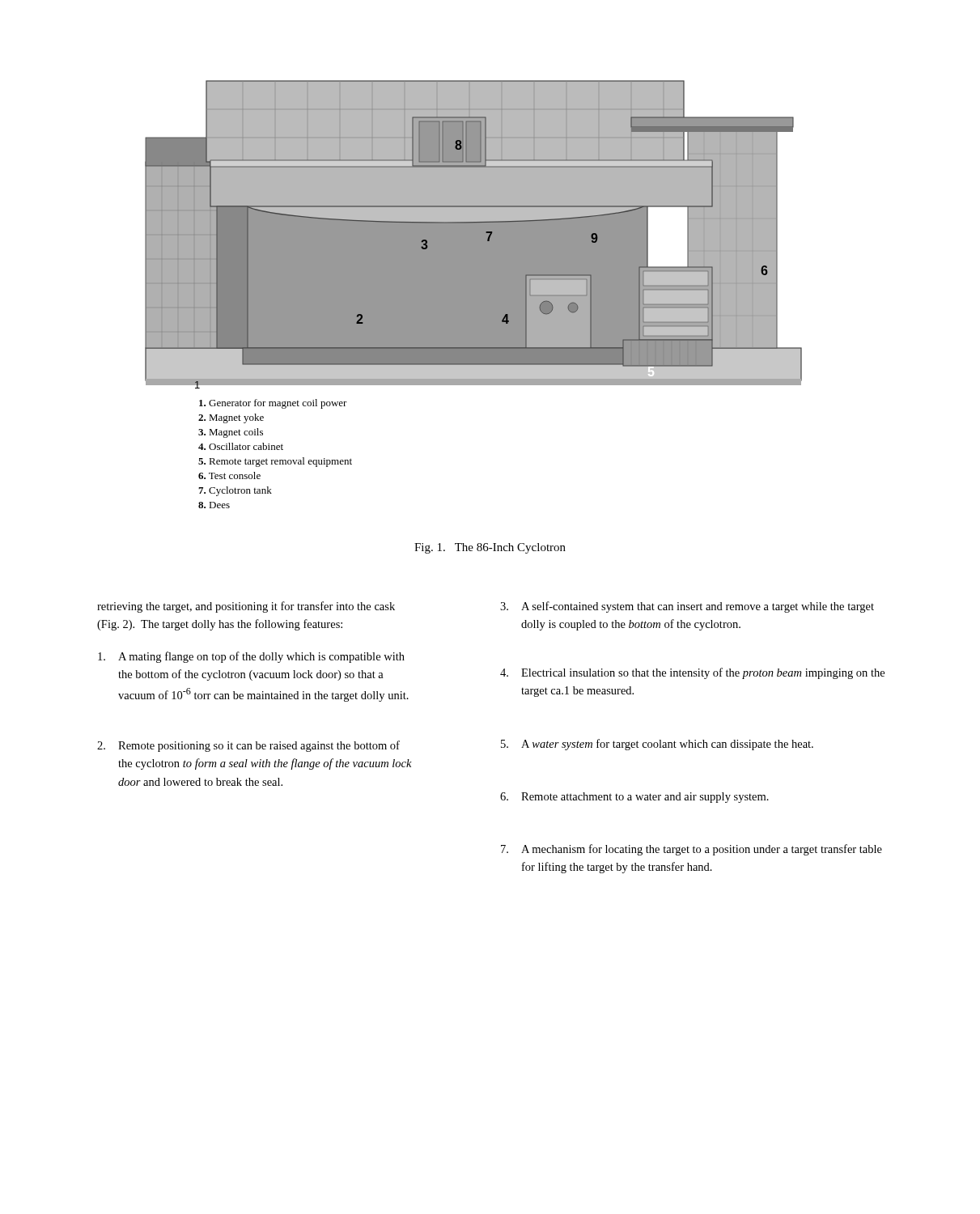Image resolution: width=980 pixels, height=1214 pixels.
Task: Select the text starting "7. A mechanism for locating"
Action: coord(698,858)
